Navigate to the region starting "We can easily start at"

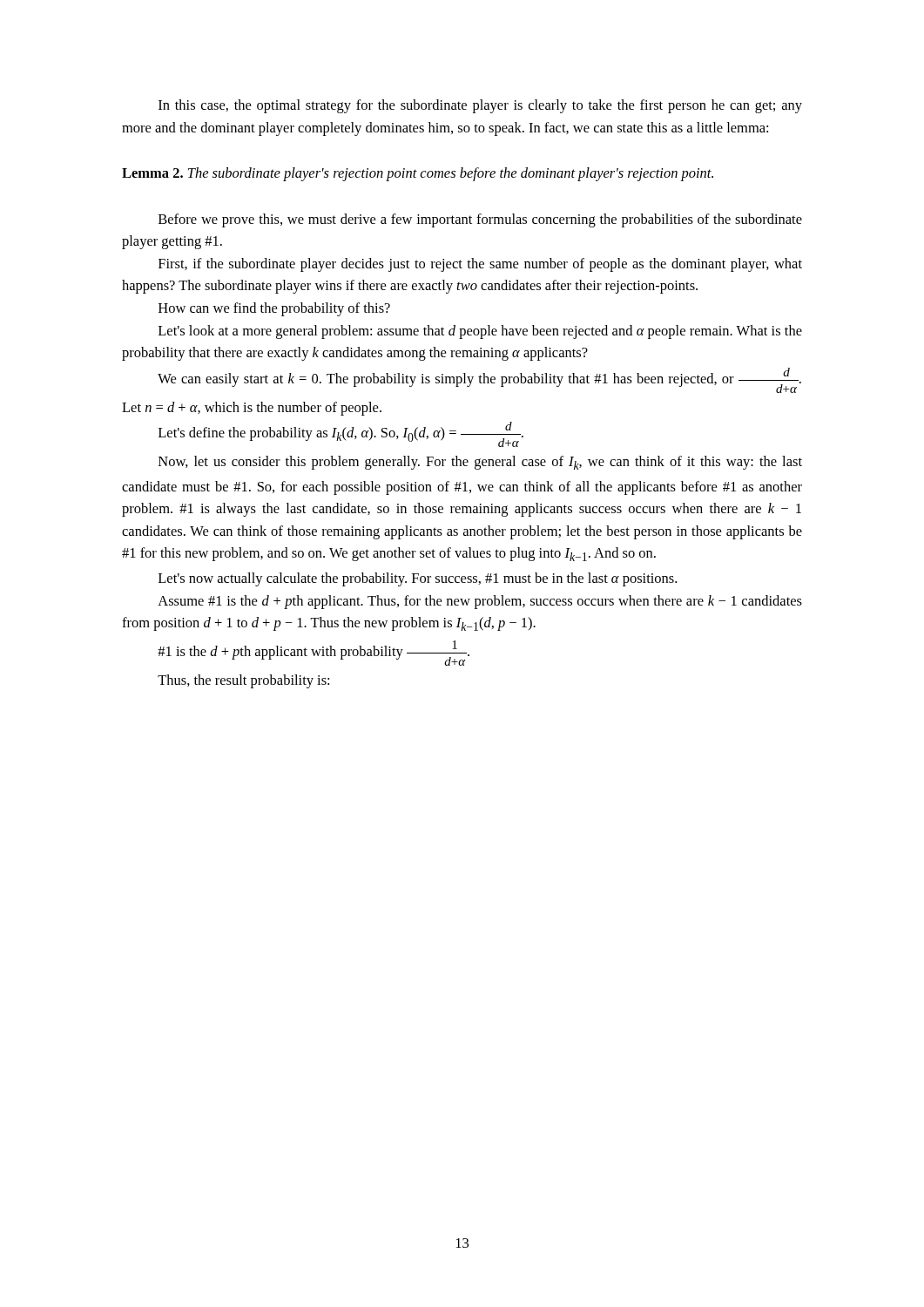coord(462,391)
